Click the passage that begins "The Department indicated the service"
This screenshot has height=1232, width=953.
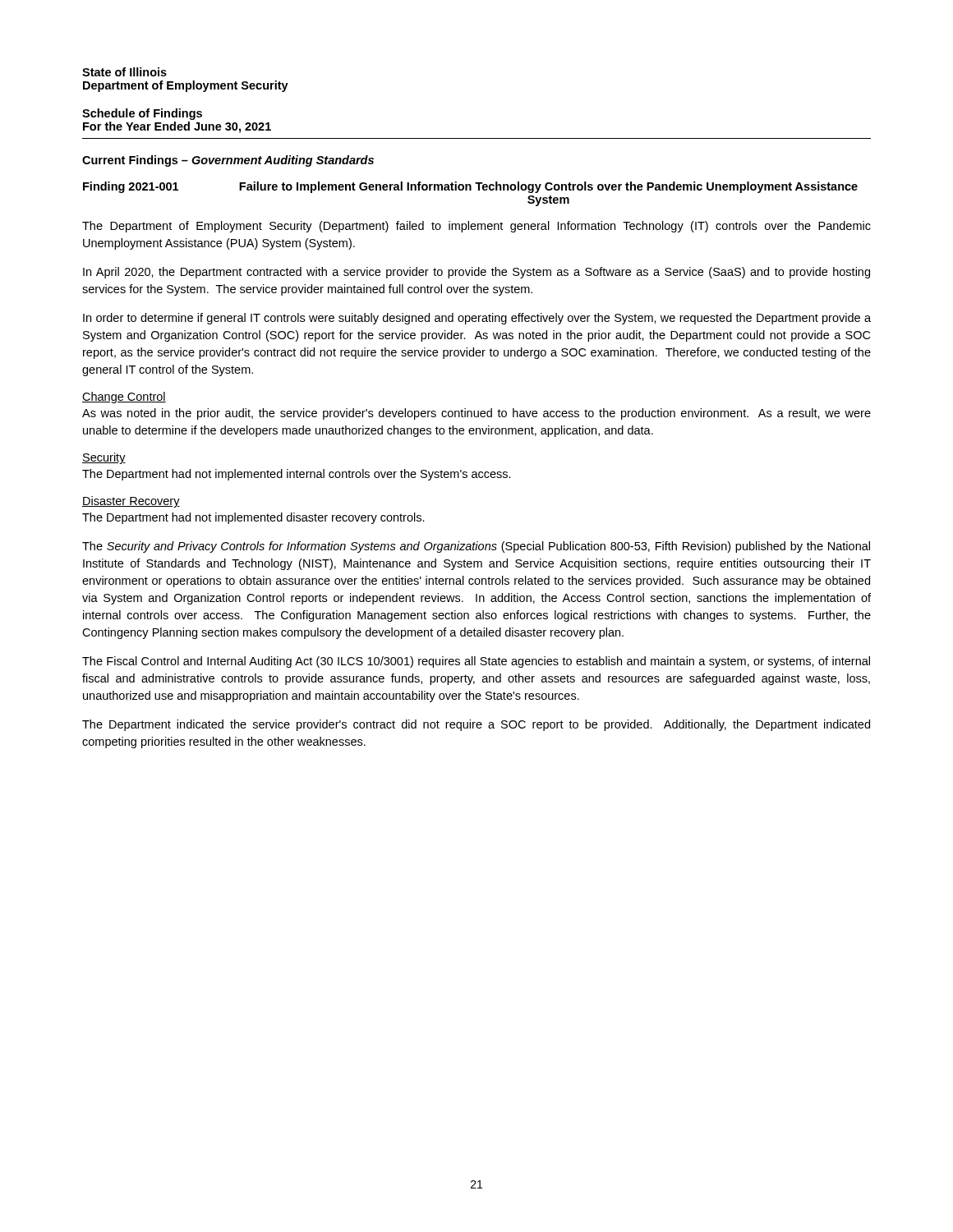476,733
